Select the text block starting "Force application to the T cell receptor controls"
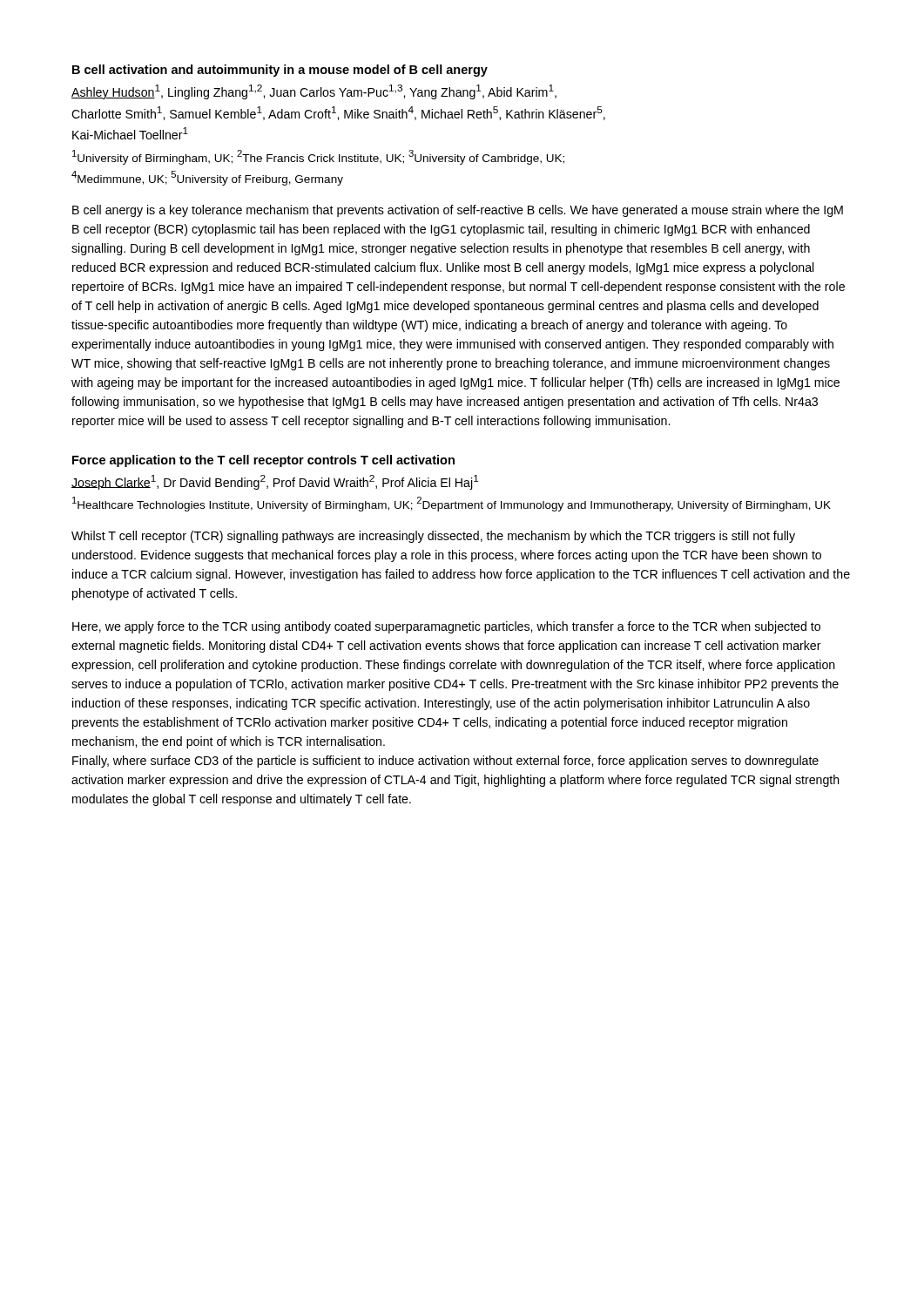 (263, 460)
